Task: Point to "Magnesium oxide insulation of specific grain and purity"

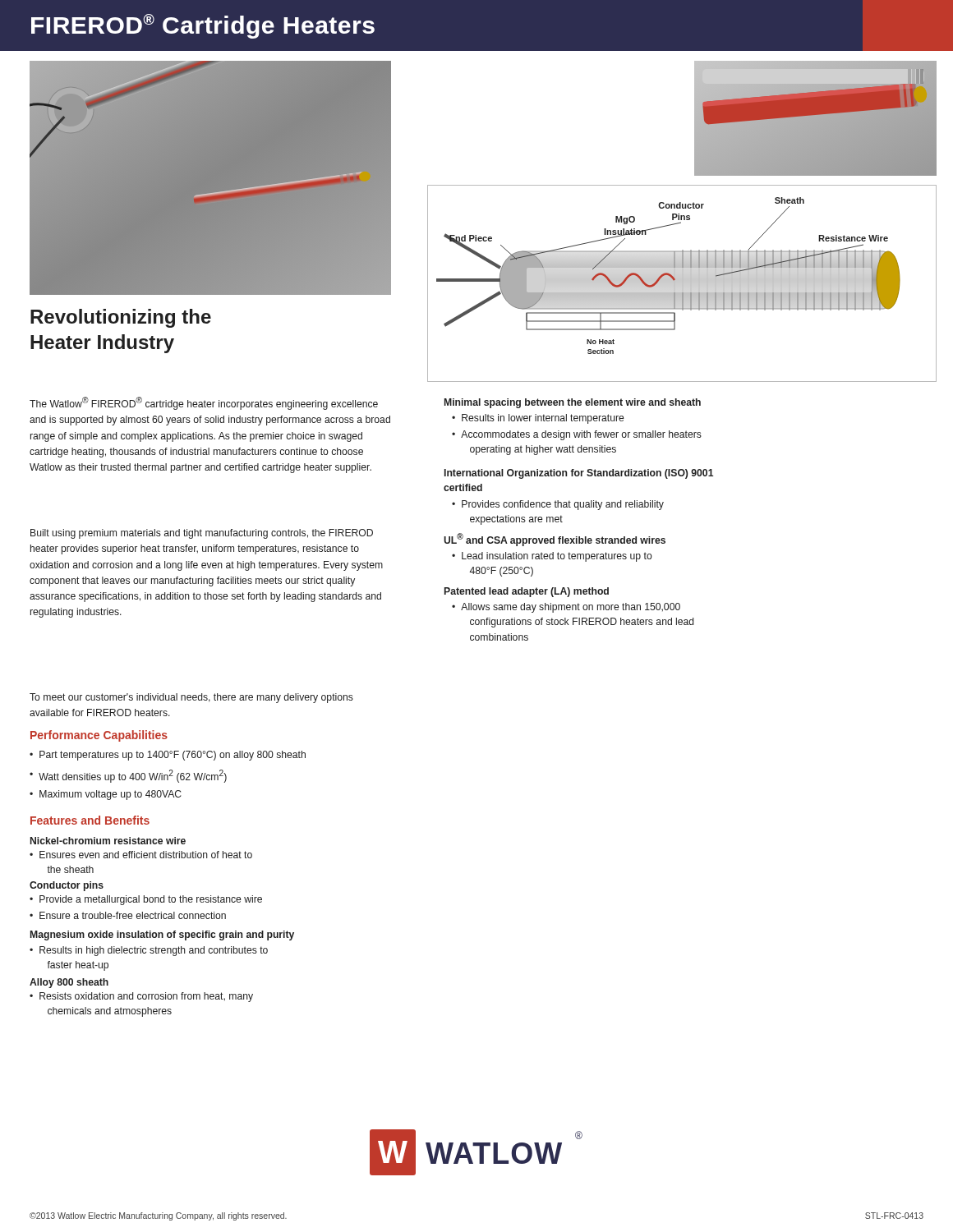Action: (162, 935)
